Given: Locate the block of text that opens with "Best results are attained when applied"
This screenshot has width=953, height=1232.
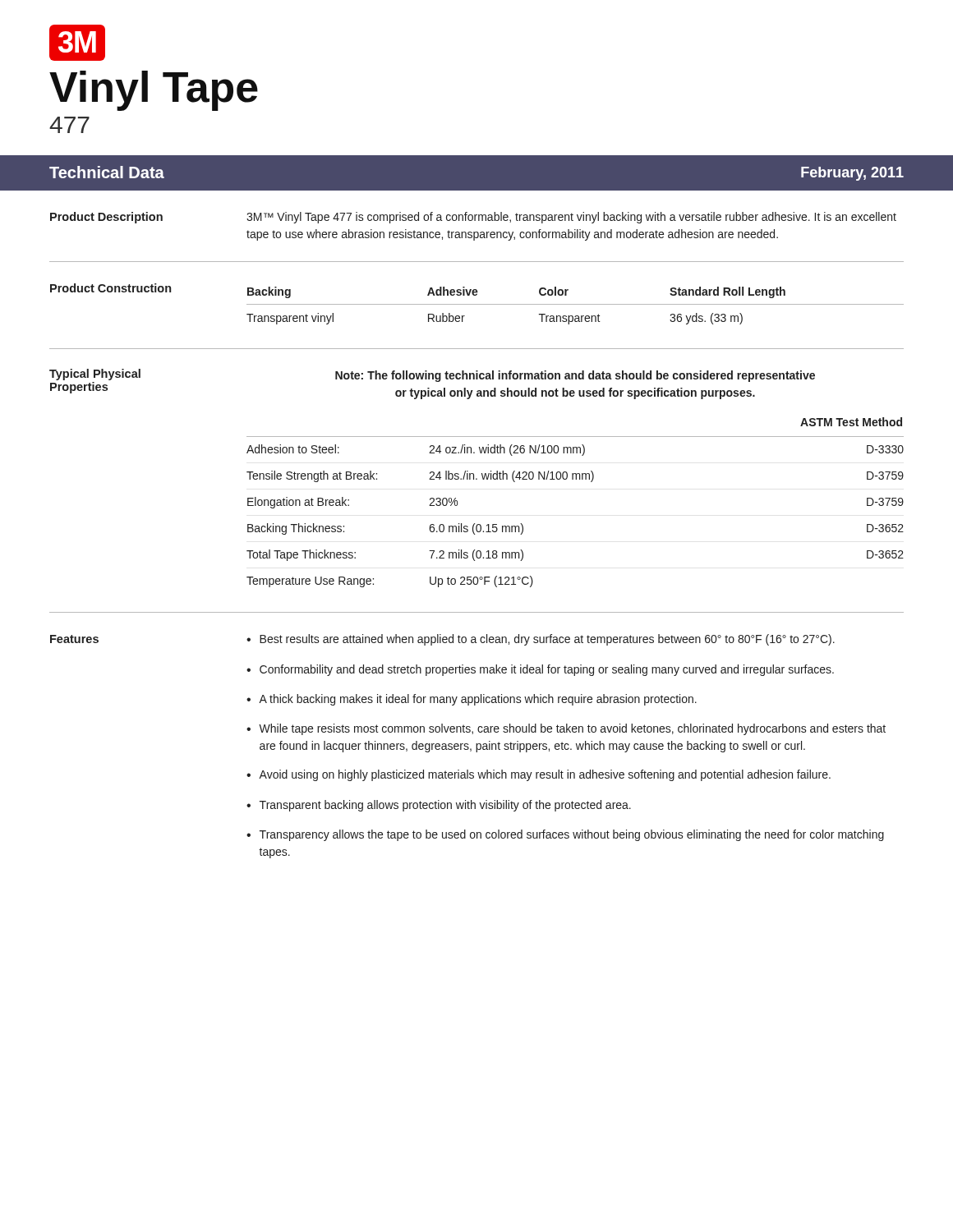Looking at the screenshot, I should [547, 639].
